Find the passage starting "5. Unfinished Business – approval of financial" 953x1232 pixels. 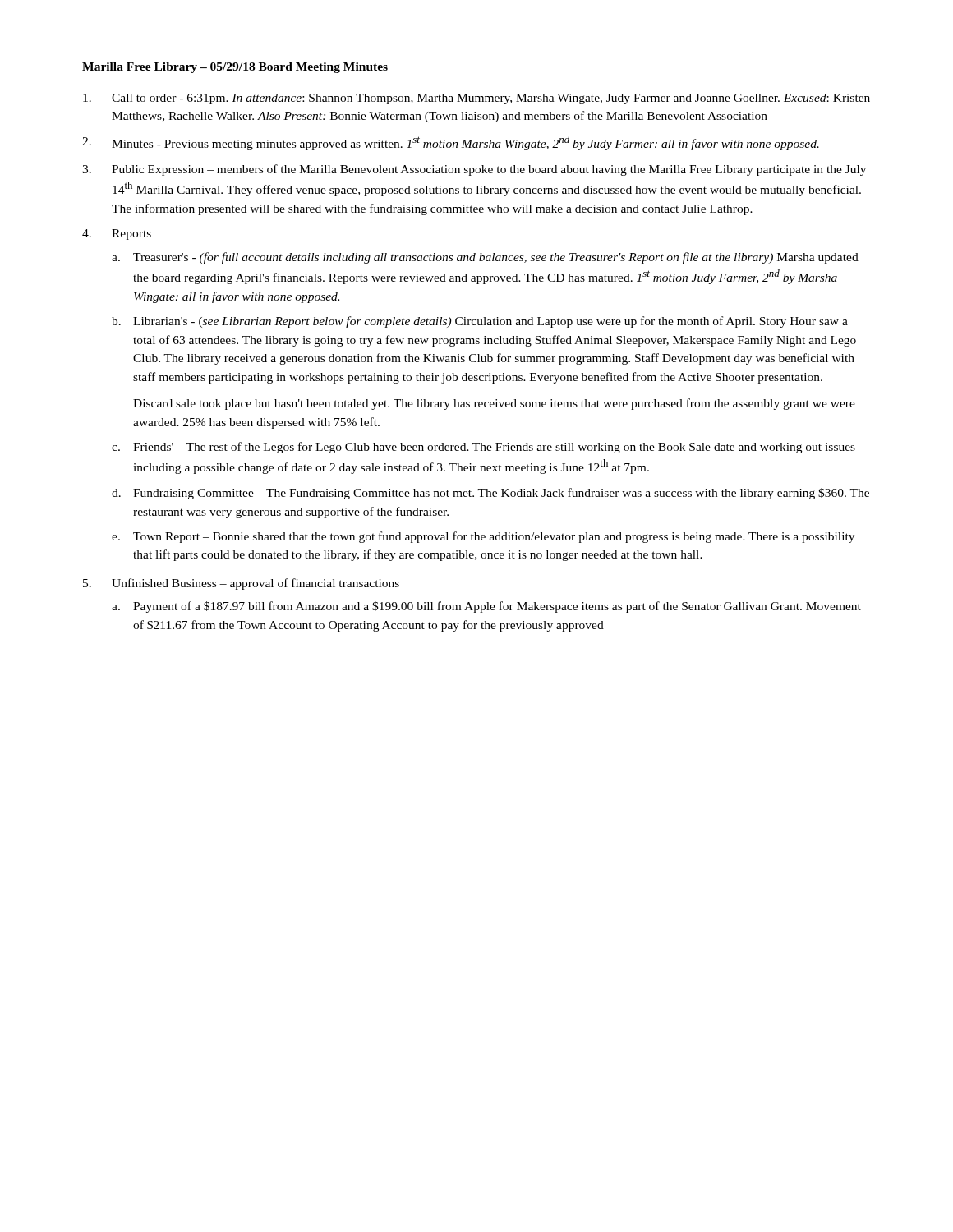pyautogui.click(x=476, y=607)
